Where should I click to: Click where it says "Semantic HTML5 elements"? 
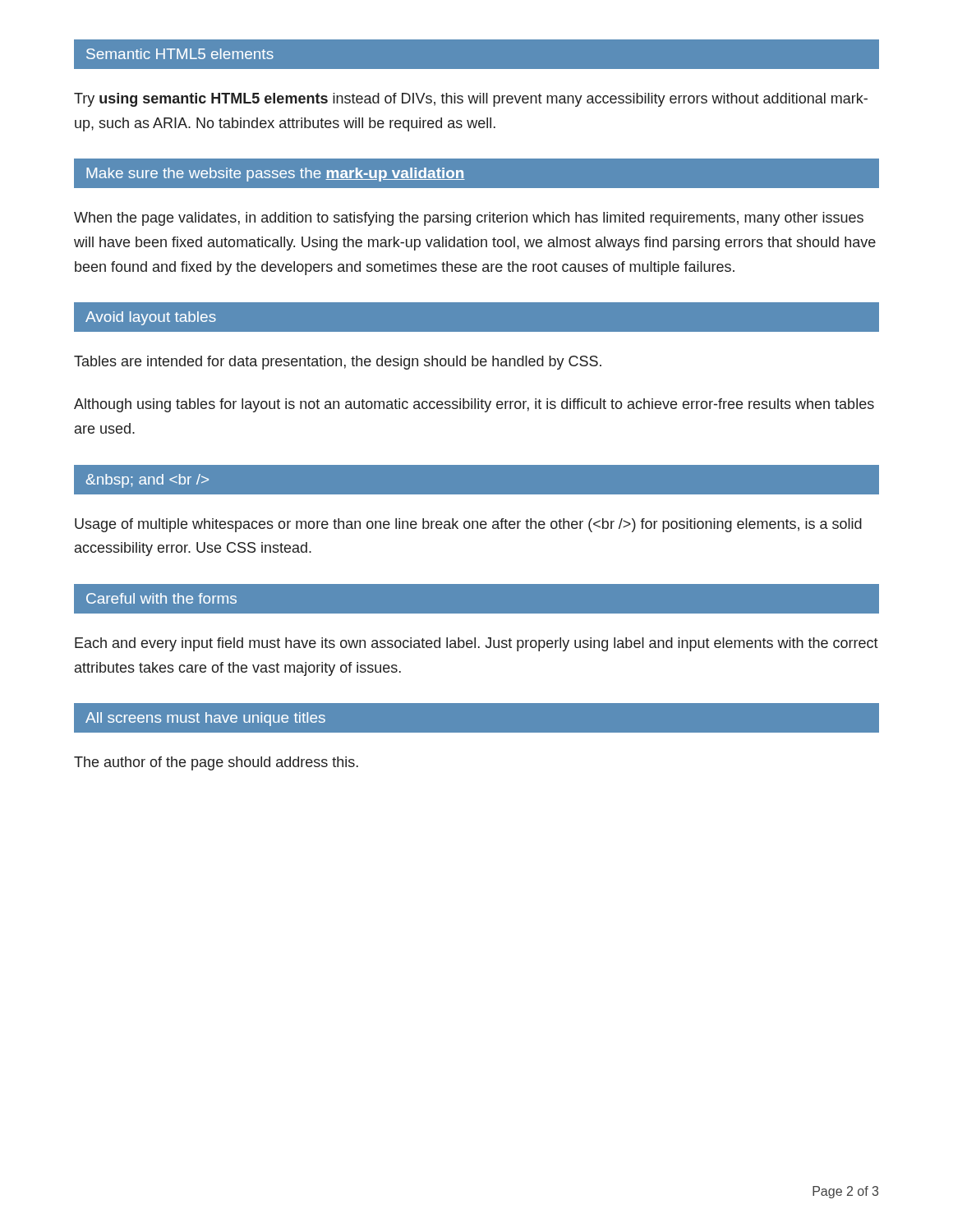pyautogui.click(x=180, y=54)
